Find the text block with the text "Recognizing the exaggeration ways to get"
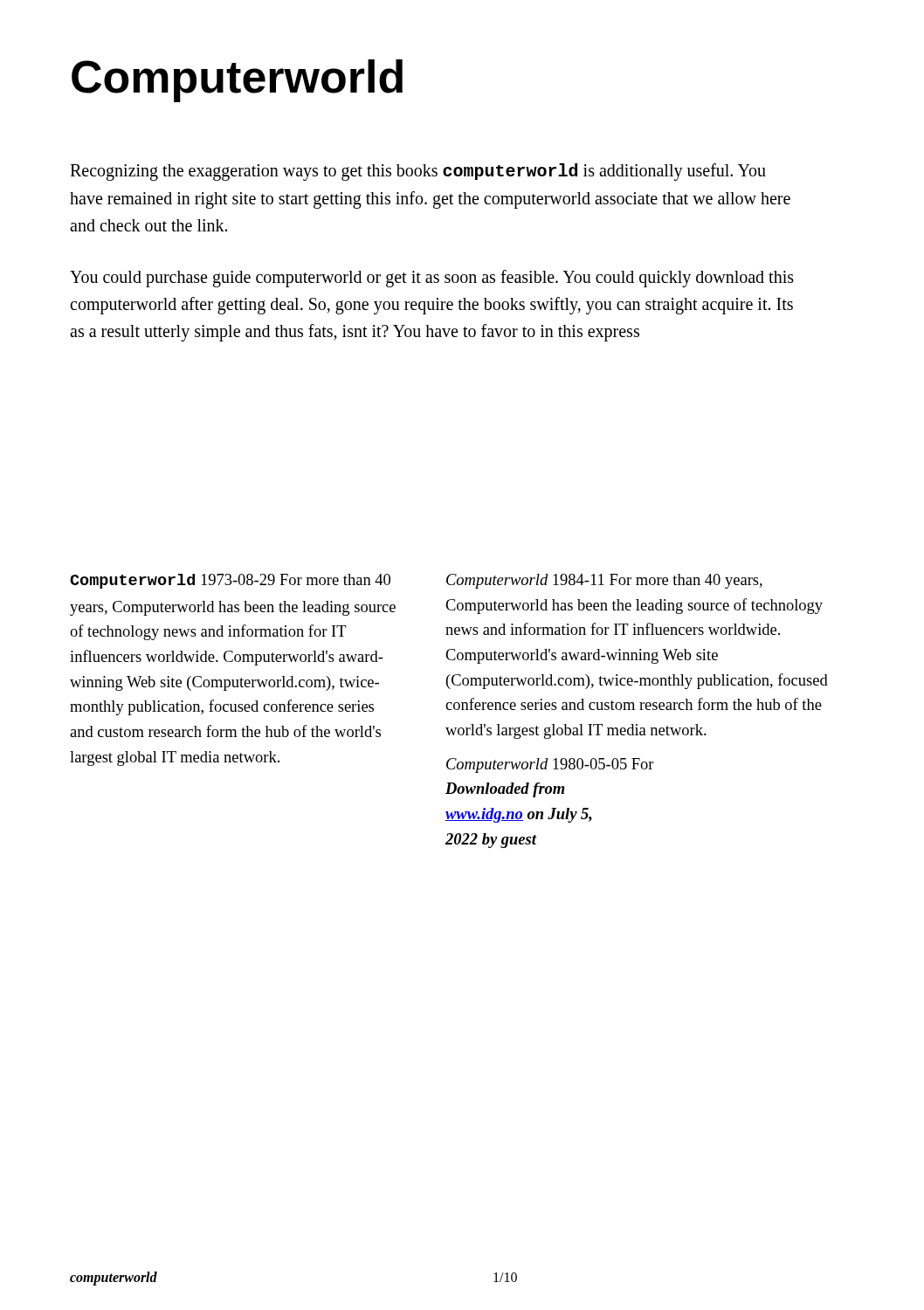 [418, 172]
